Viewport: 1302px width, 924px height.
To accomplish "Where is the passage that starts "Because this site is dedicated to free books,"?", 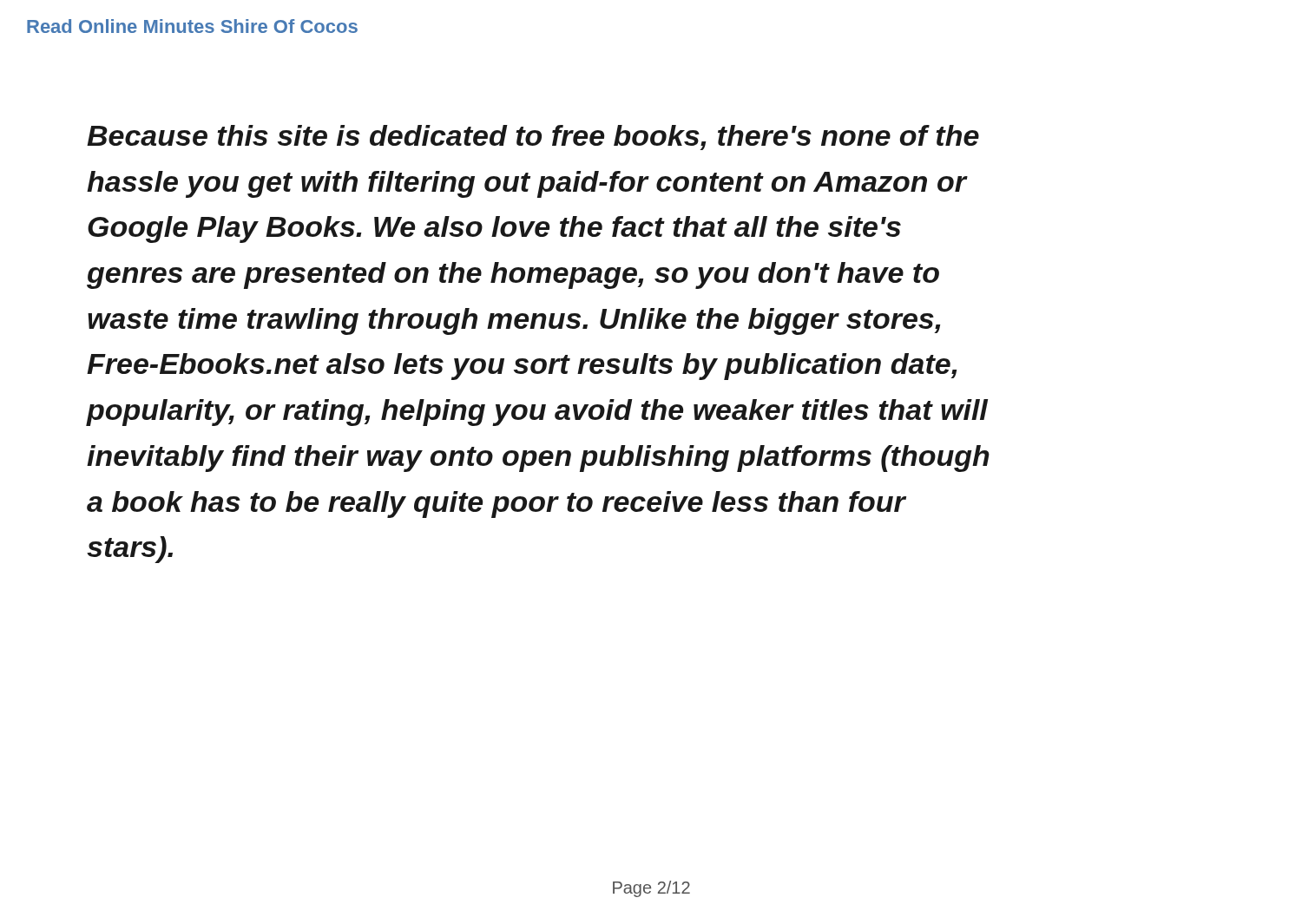I will click(x=539, y=341).
